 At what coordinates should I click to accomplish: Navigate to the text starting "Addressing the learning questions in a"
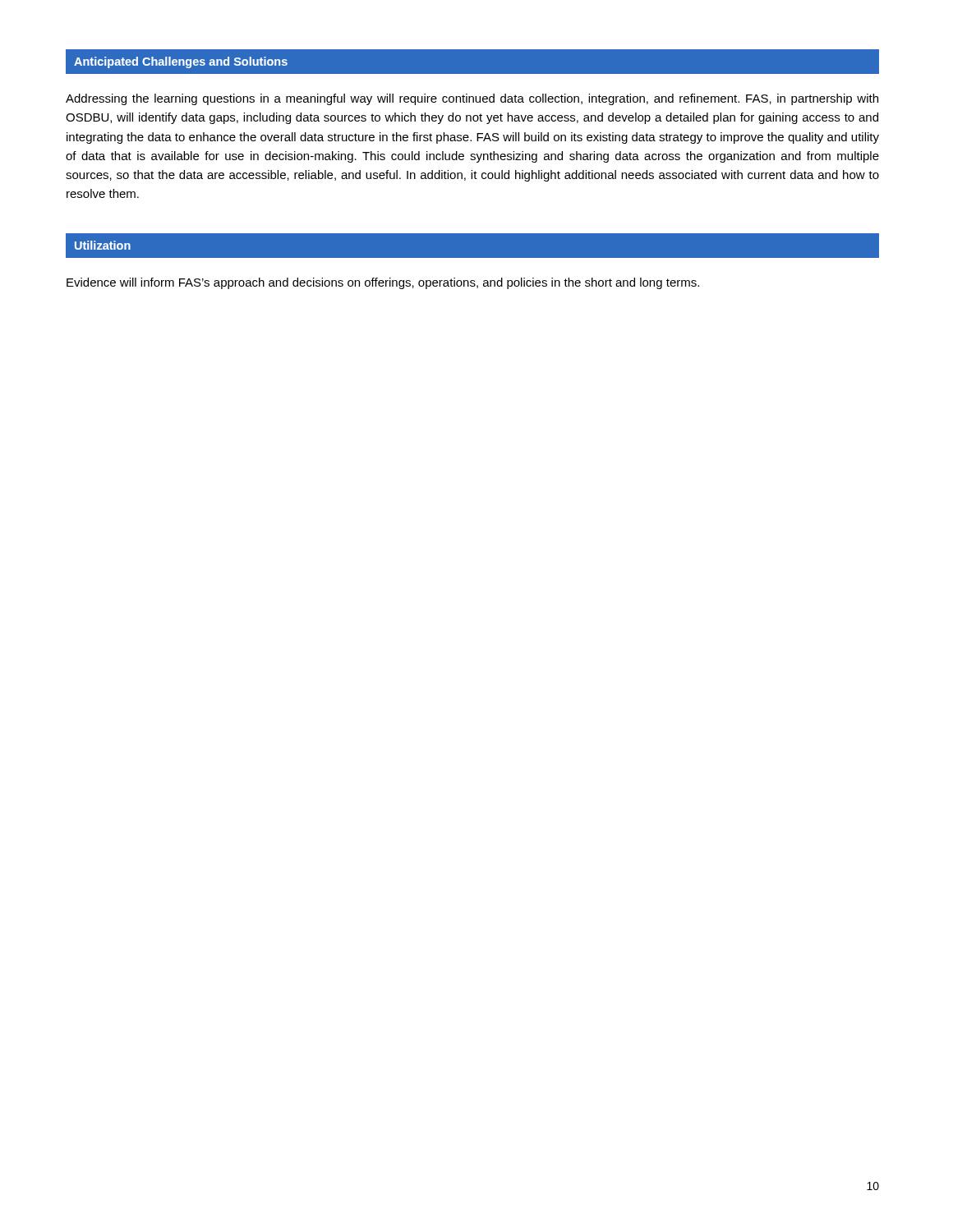472,146
